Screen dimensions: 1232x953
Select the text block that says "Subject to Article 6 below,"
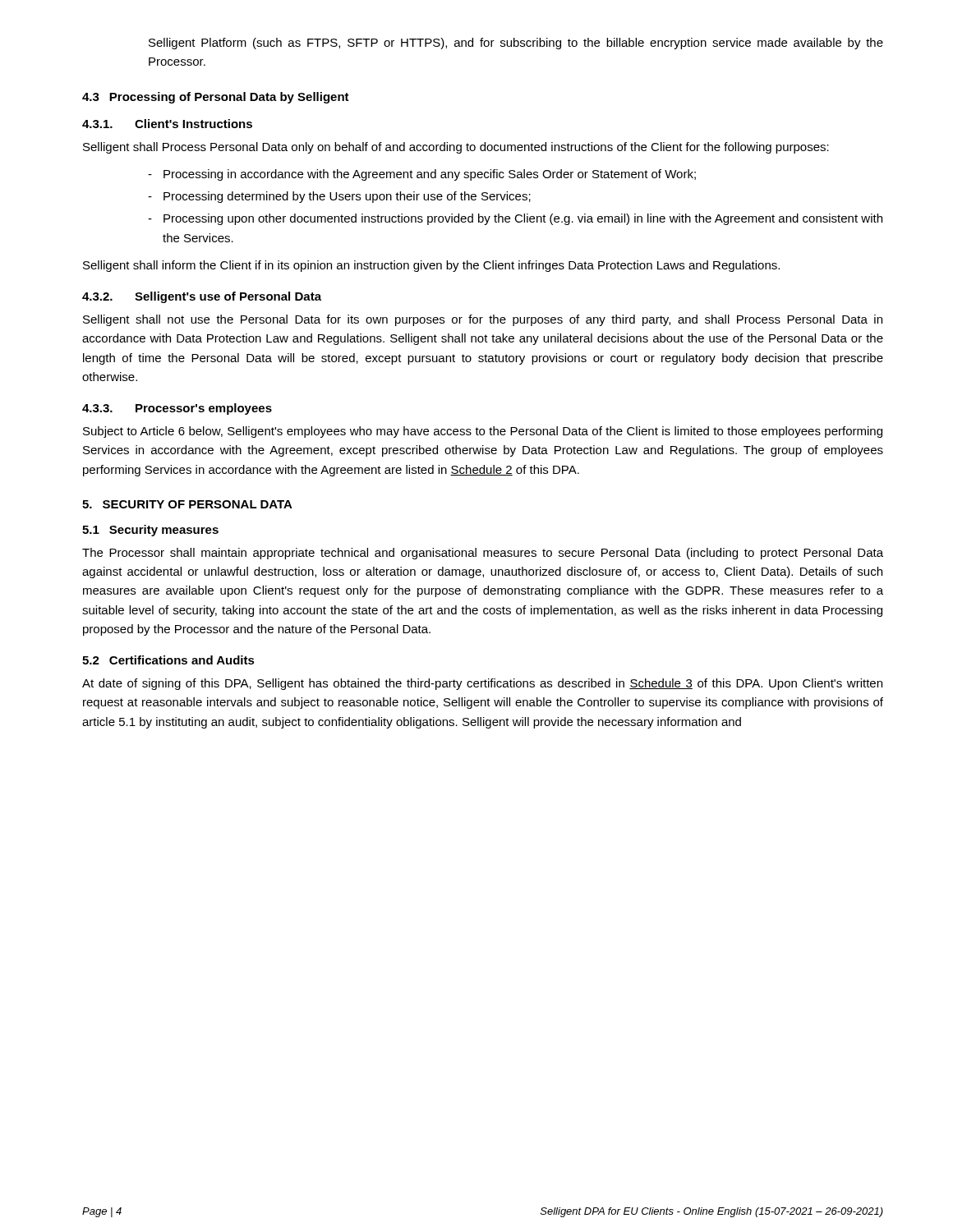[483, 450]
